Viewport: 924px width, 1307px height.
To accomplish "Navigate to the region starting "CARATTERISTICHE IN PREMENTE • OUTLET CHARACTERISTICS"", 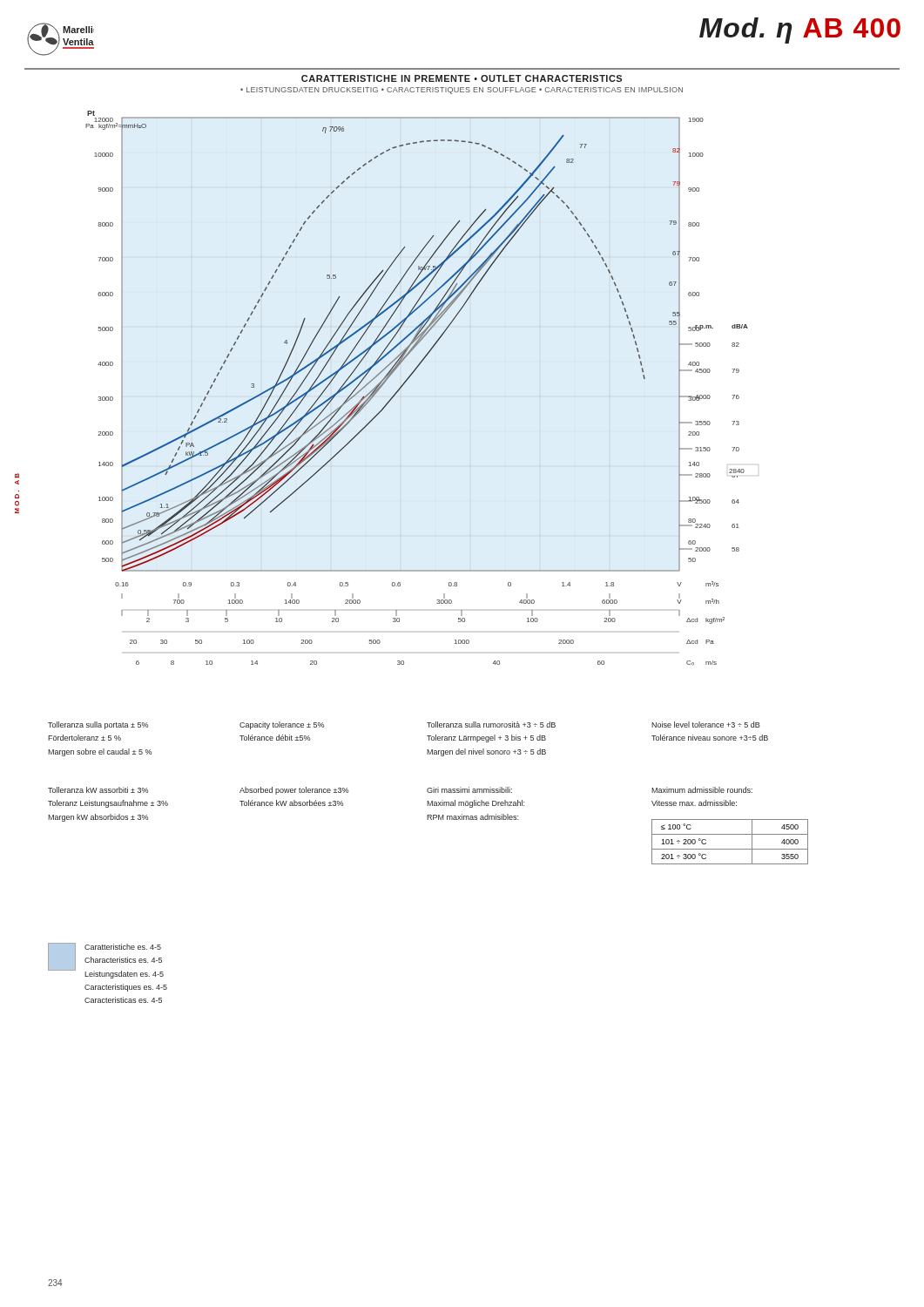I will [462, 84].
